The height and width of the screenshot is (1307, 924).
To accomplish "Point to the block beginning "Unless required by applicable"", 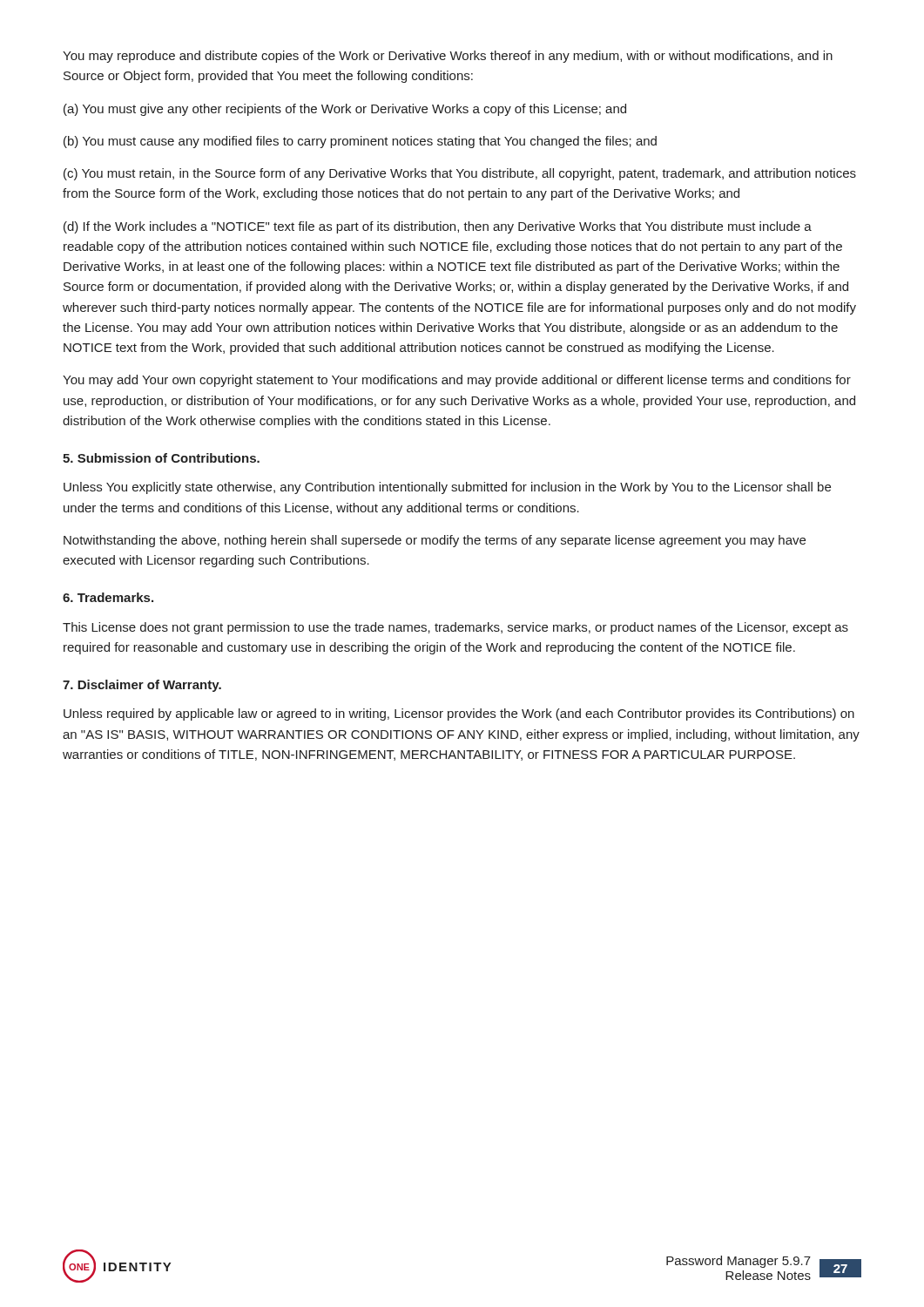I will pyautogui.click(x=461, y=734).
